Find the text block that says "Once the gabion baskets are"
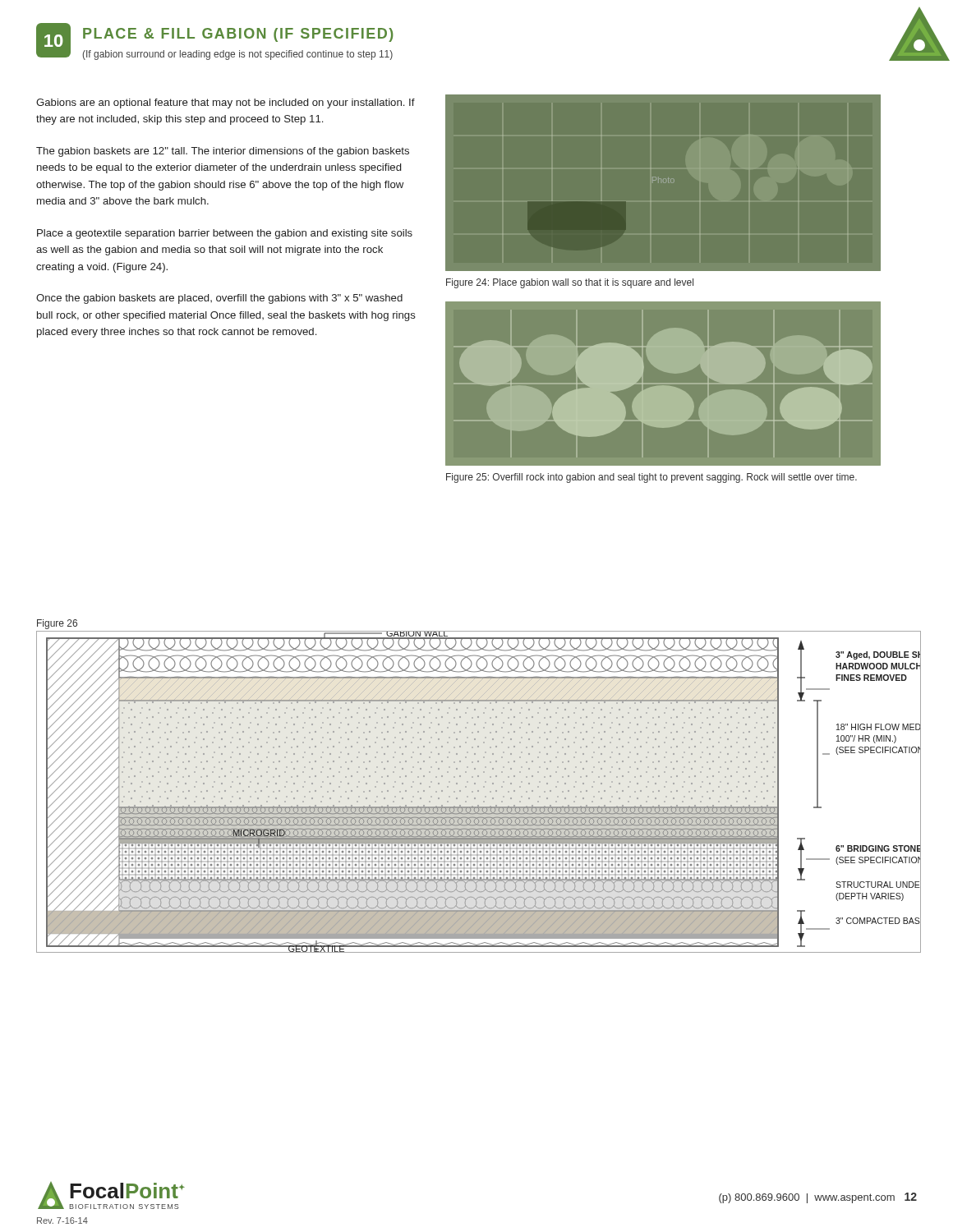Screen dimensions: 1232x953 (x=226, y=315)
